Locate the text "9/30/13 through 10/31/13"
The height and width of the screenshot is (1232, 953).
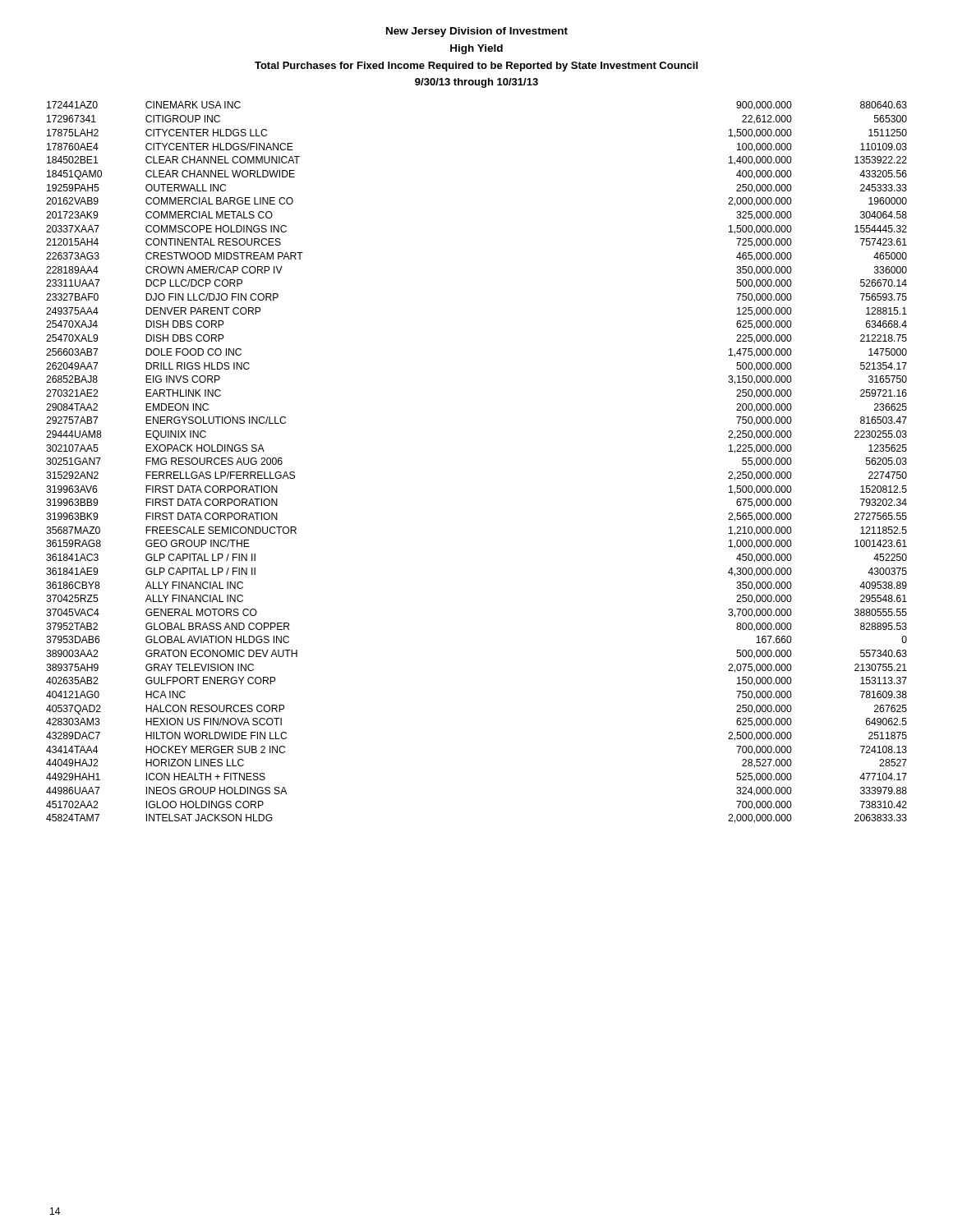tap(476, 82)
